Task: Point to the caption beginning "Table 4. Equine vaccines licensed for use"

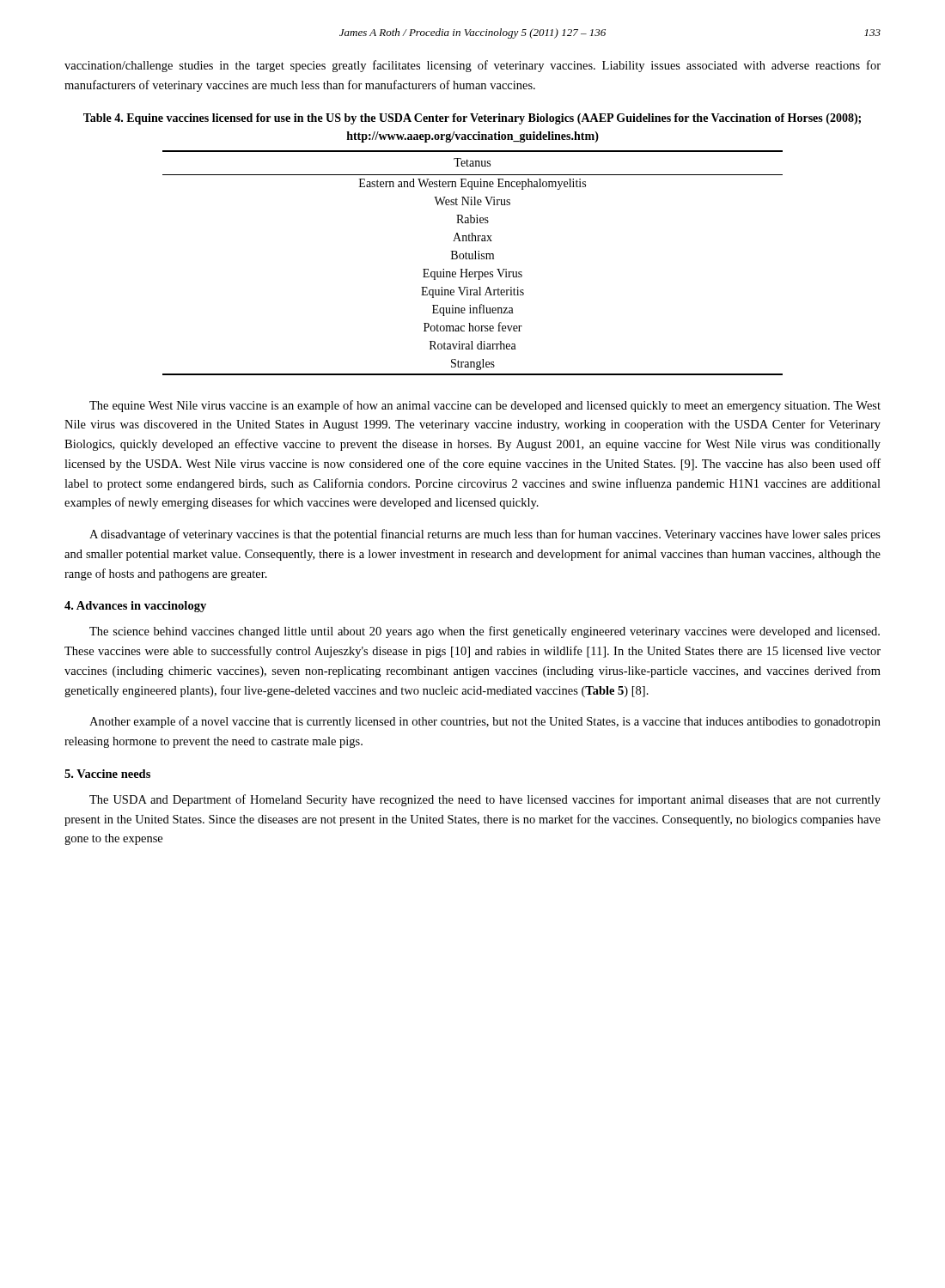Action: click(x=472, y=127)
